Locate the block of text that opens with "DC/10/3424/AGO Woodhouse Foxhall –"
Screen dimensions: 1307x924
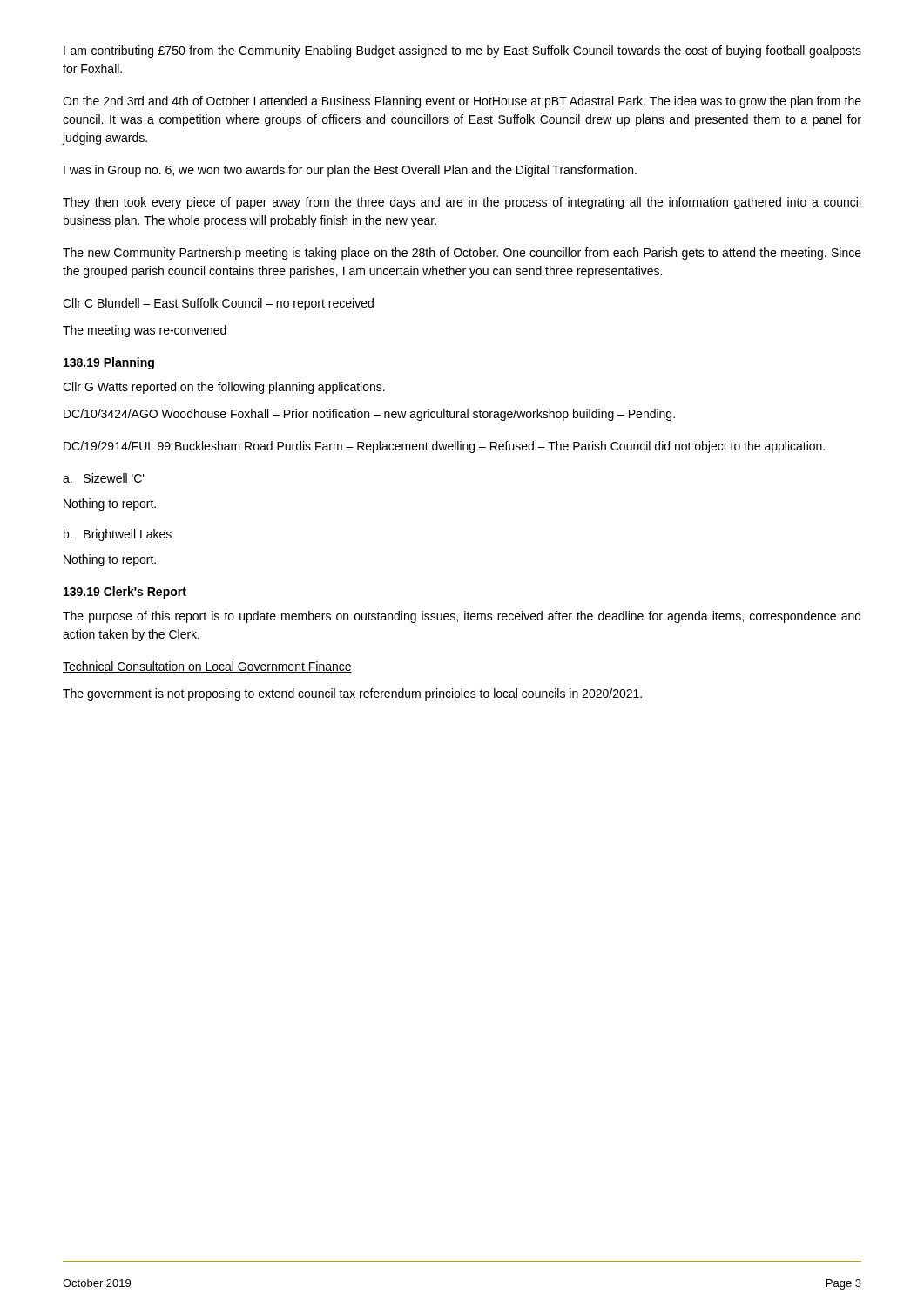(369, 414)
